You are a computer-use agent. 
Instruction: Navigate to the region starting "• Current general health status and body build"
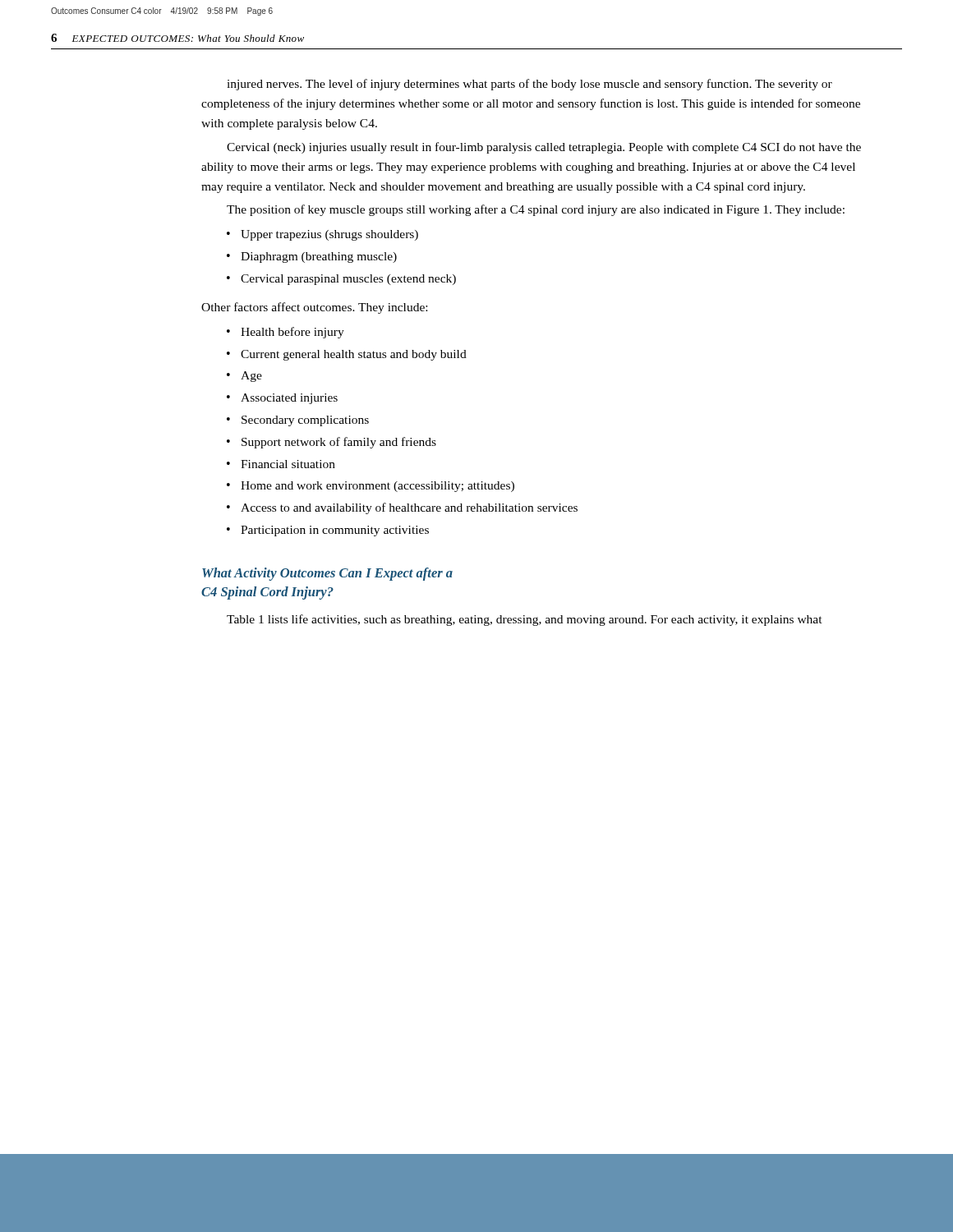347,355
